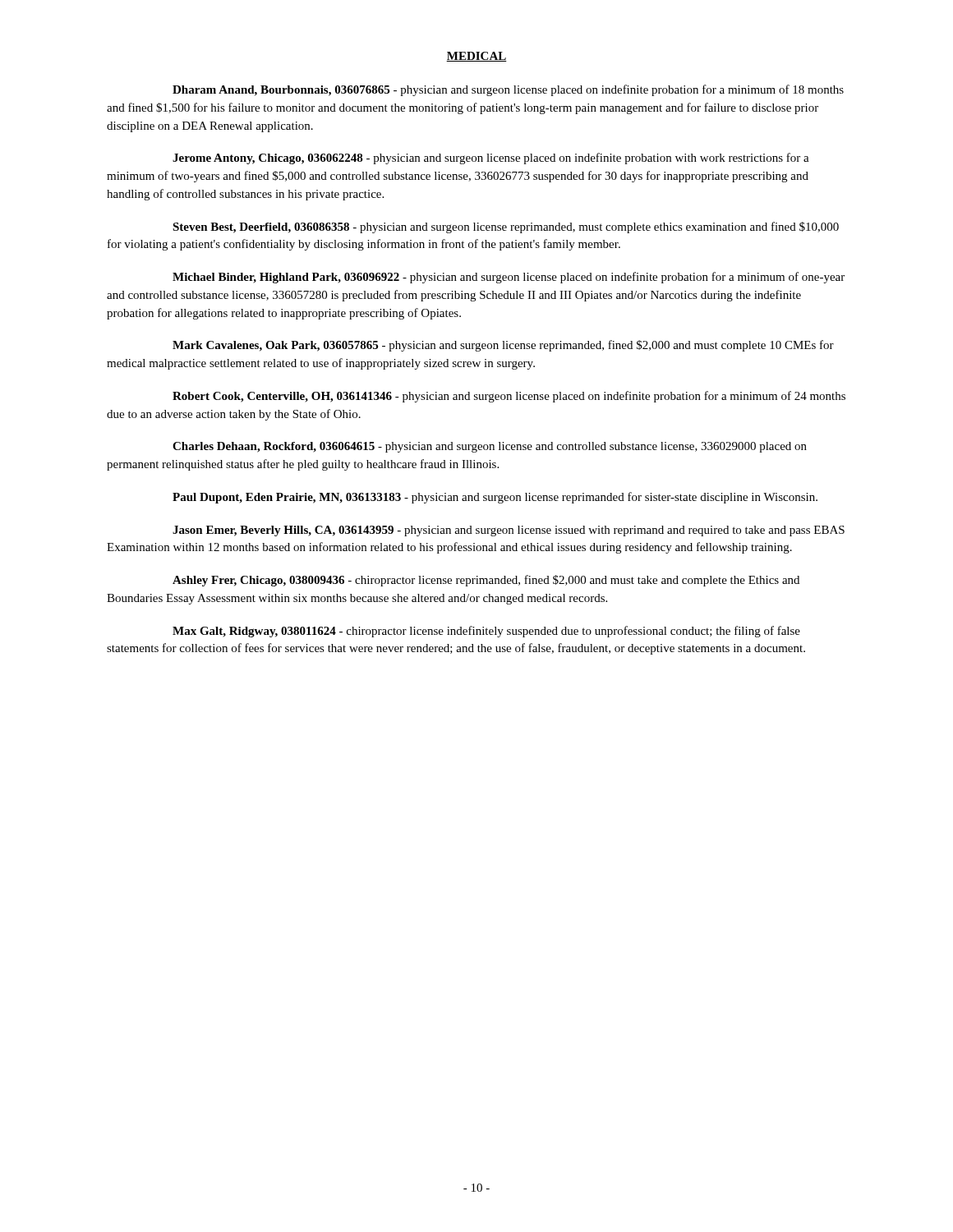This screenshot has height=1232, width=953.
Task: Point to the block beginning "Max Galt, Ridgway, 038011624"
Action: 456,639
